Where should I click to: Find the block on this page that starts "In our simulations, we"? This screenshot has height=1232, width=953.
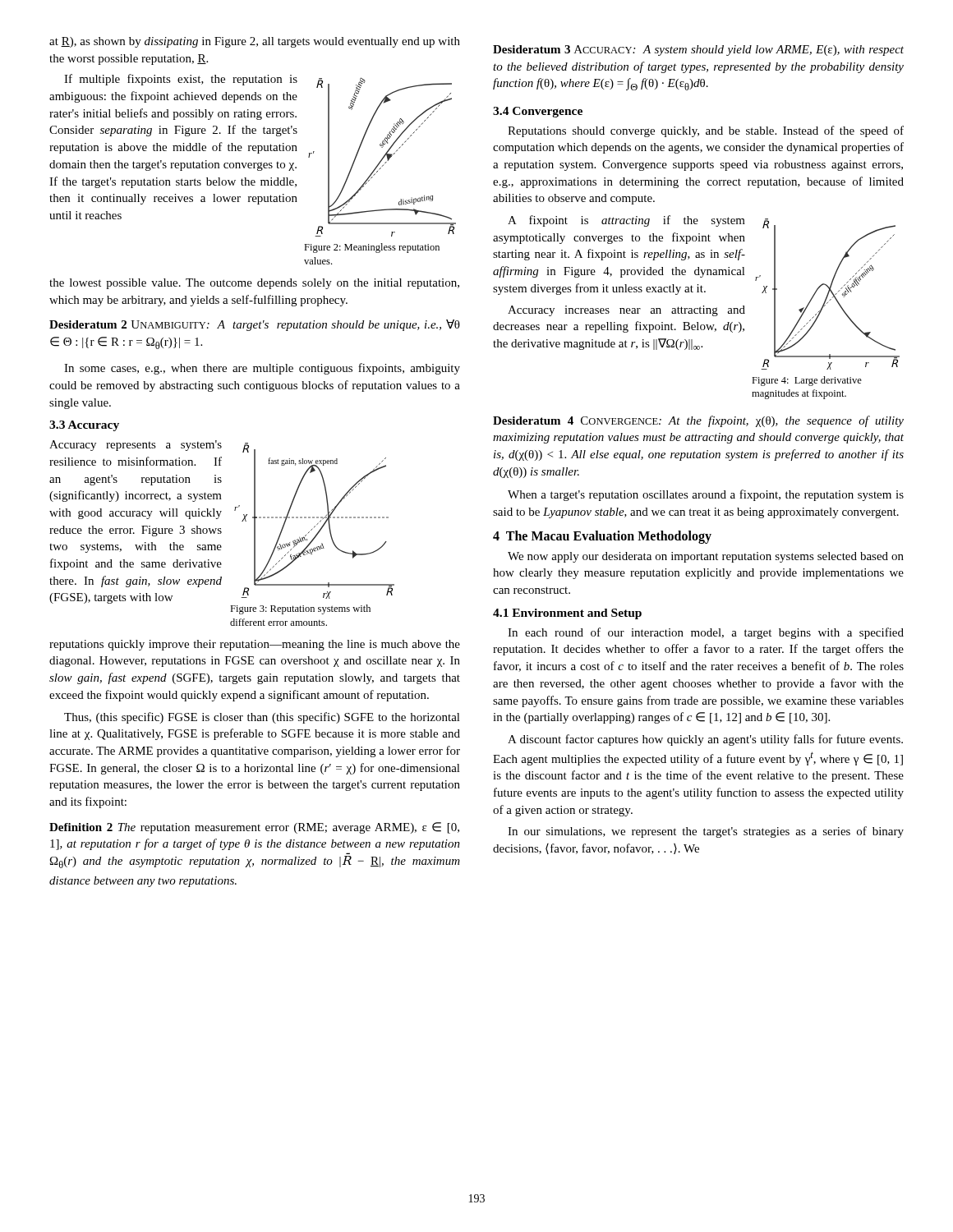point(698,840)
